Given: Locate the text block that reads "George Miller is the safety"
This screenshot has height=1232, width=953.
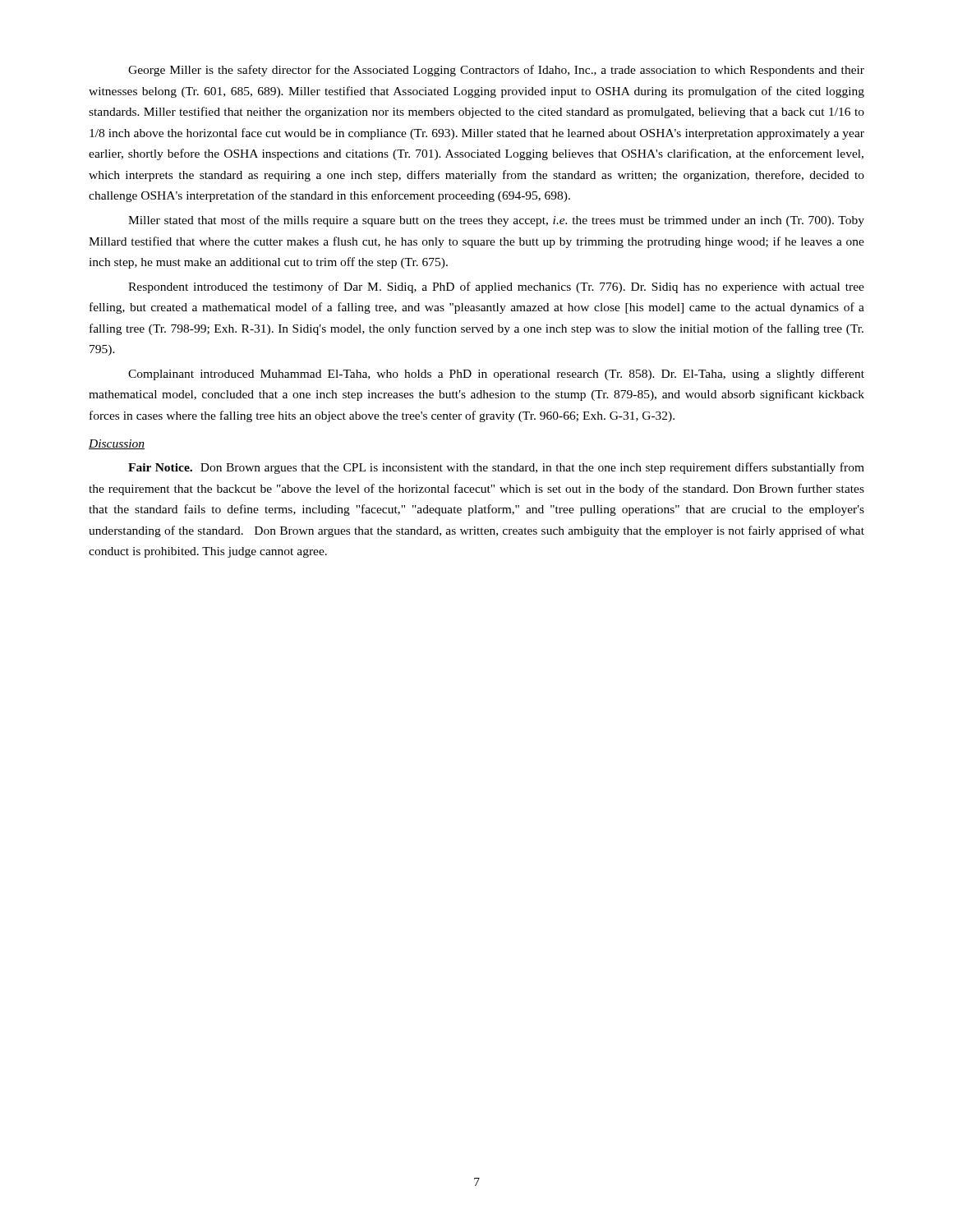Looking at the screenshot, I should click(476, 132).
